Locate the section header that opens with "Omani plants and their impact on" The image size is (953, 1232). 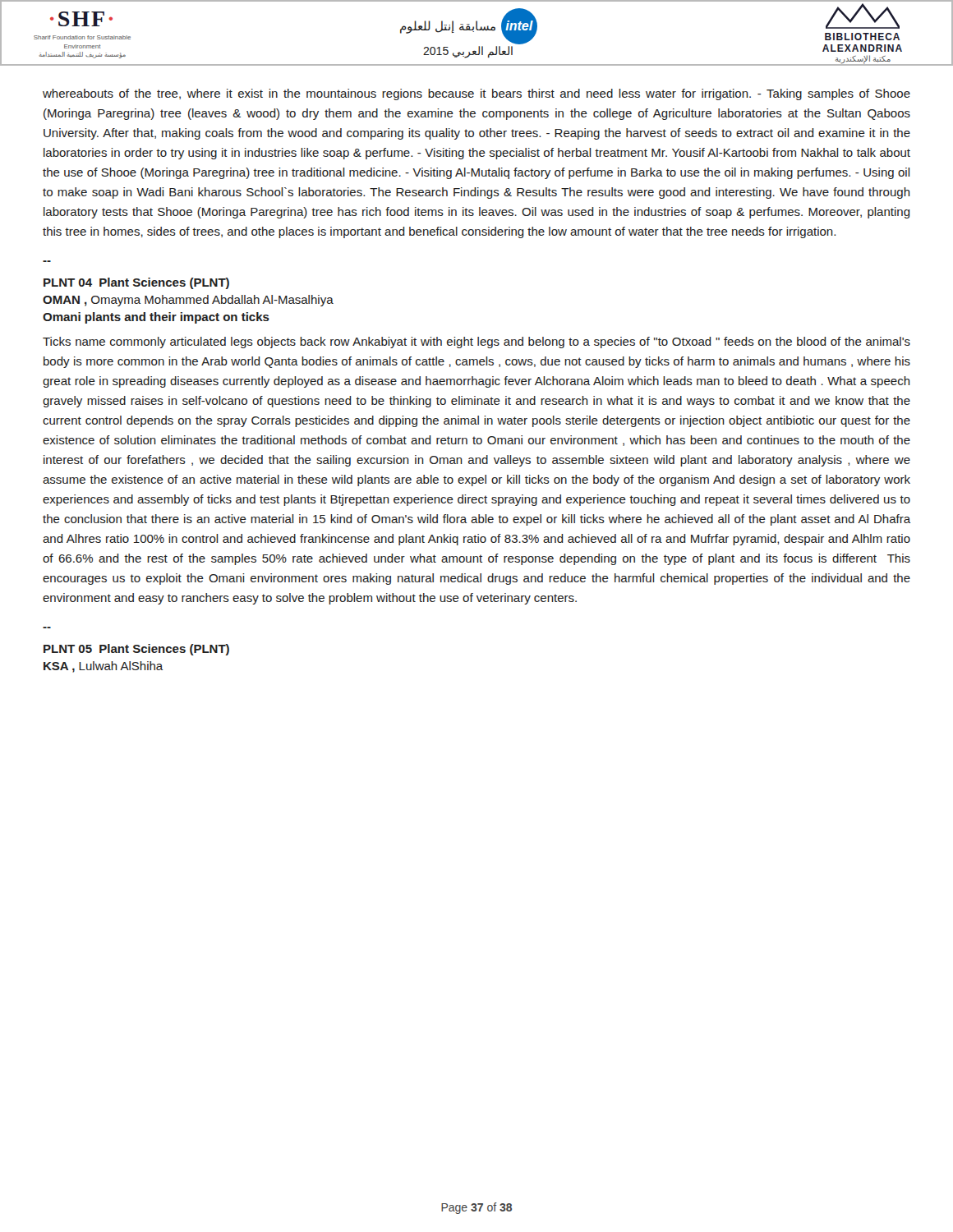(x=156, y=317)
